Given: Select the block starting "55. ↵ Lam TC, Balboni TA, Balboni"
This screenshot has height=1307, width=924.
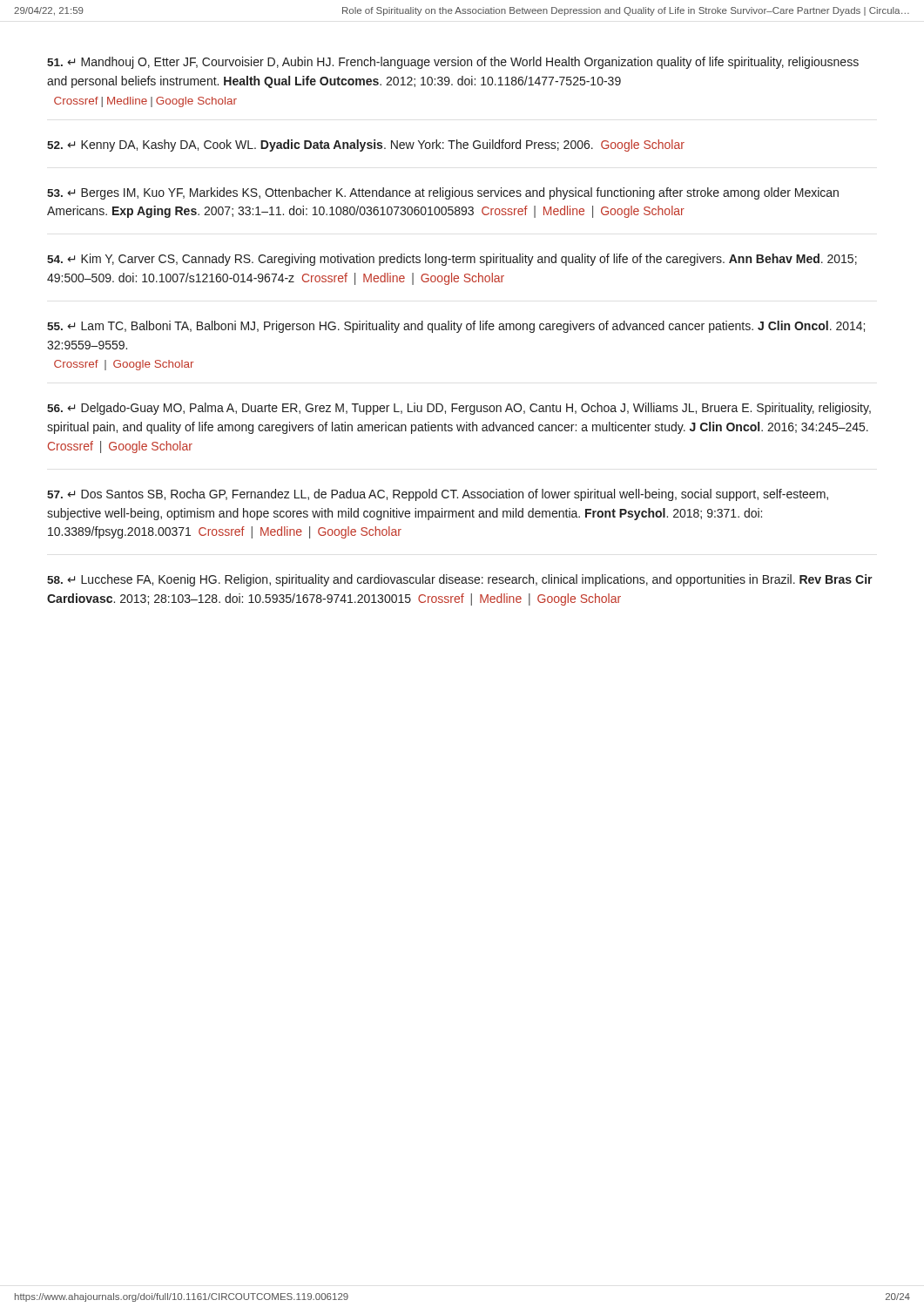Looking at the screenshot, I should click(456, 327).
